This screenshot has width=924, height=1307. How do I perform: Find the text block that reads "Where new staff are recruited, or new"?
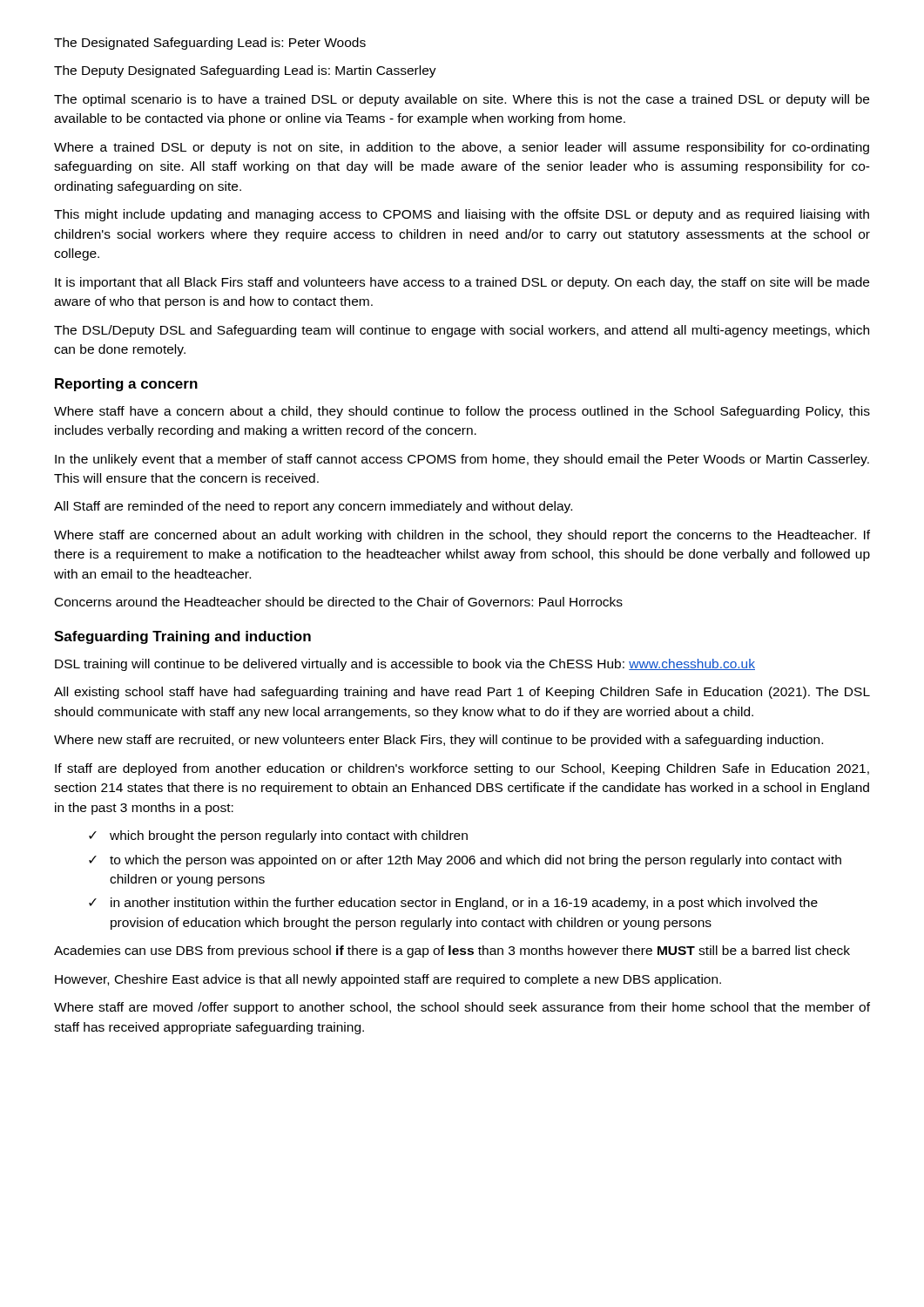point(462,740)
